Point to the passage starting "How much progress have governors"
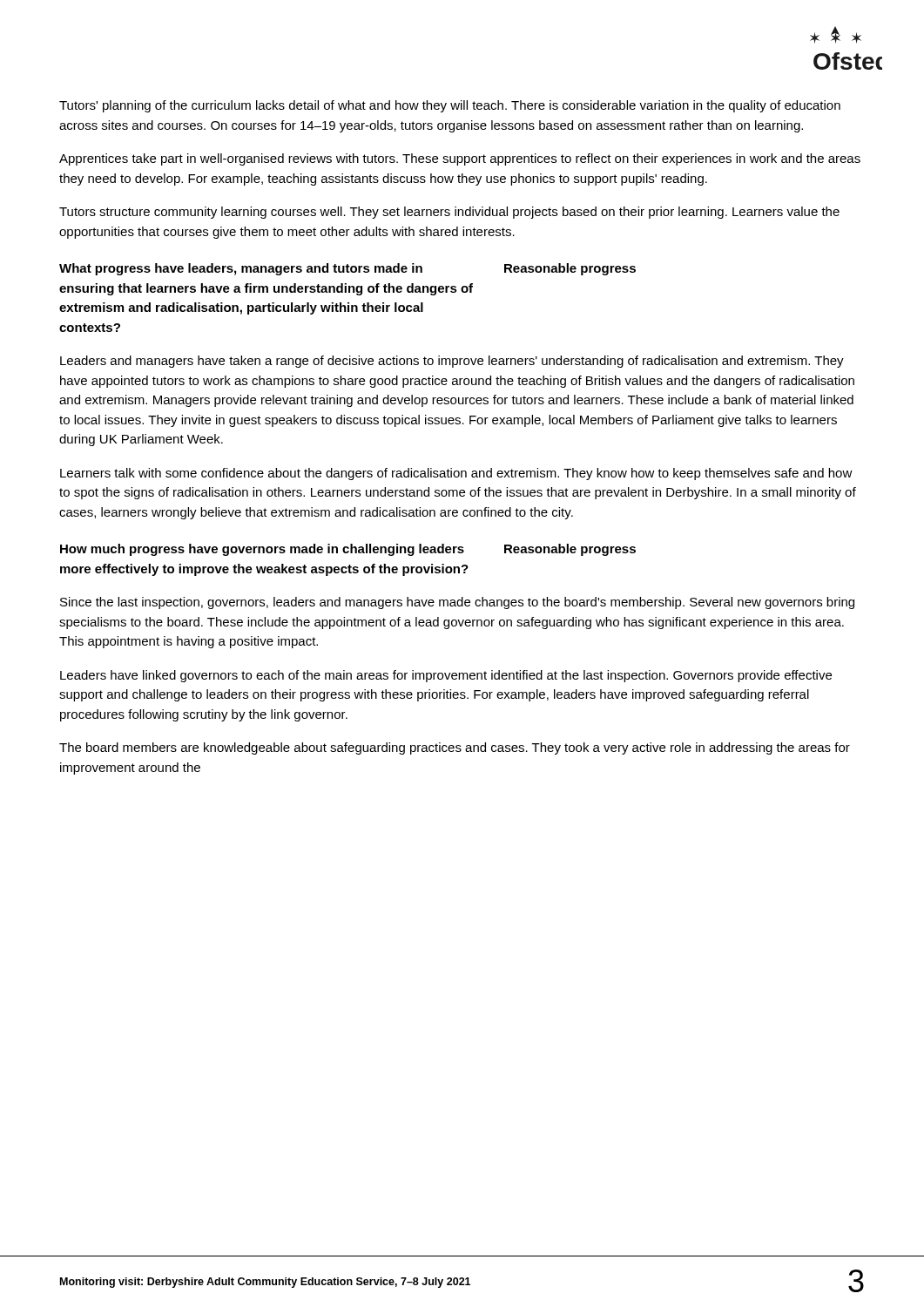924x1307 pixels. (x=264, y=558)
